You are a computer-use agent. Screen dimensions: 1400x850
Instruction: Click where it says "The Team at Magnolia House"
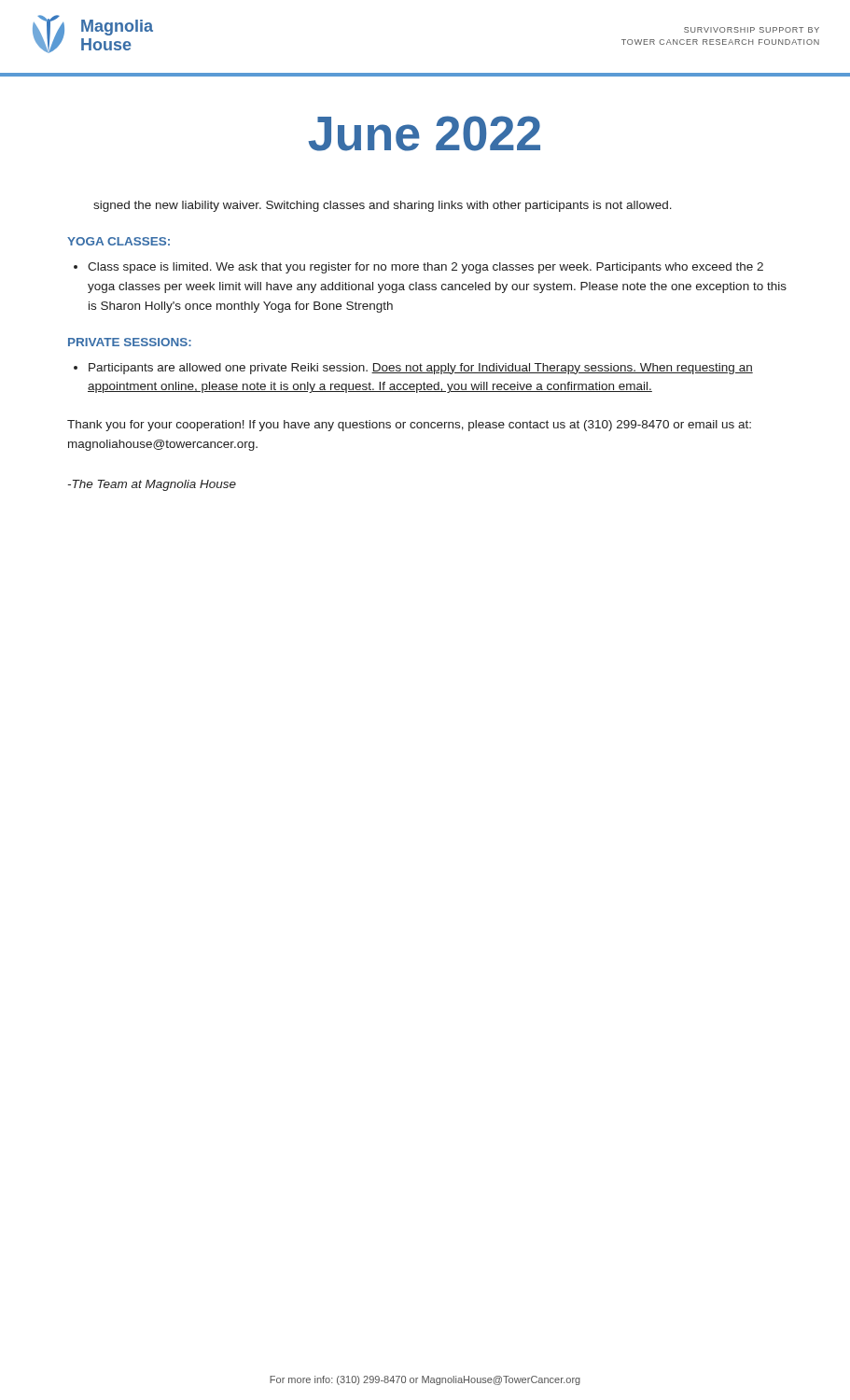(x=152, y=484)
